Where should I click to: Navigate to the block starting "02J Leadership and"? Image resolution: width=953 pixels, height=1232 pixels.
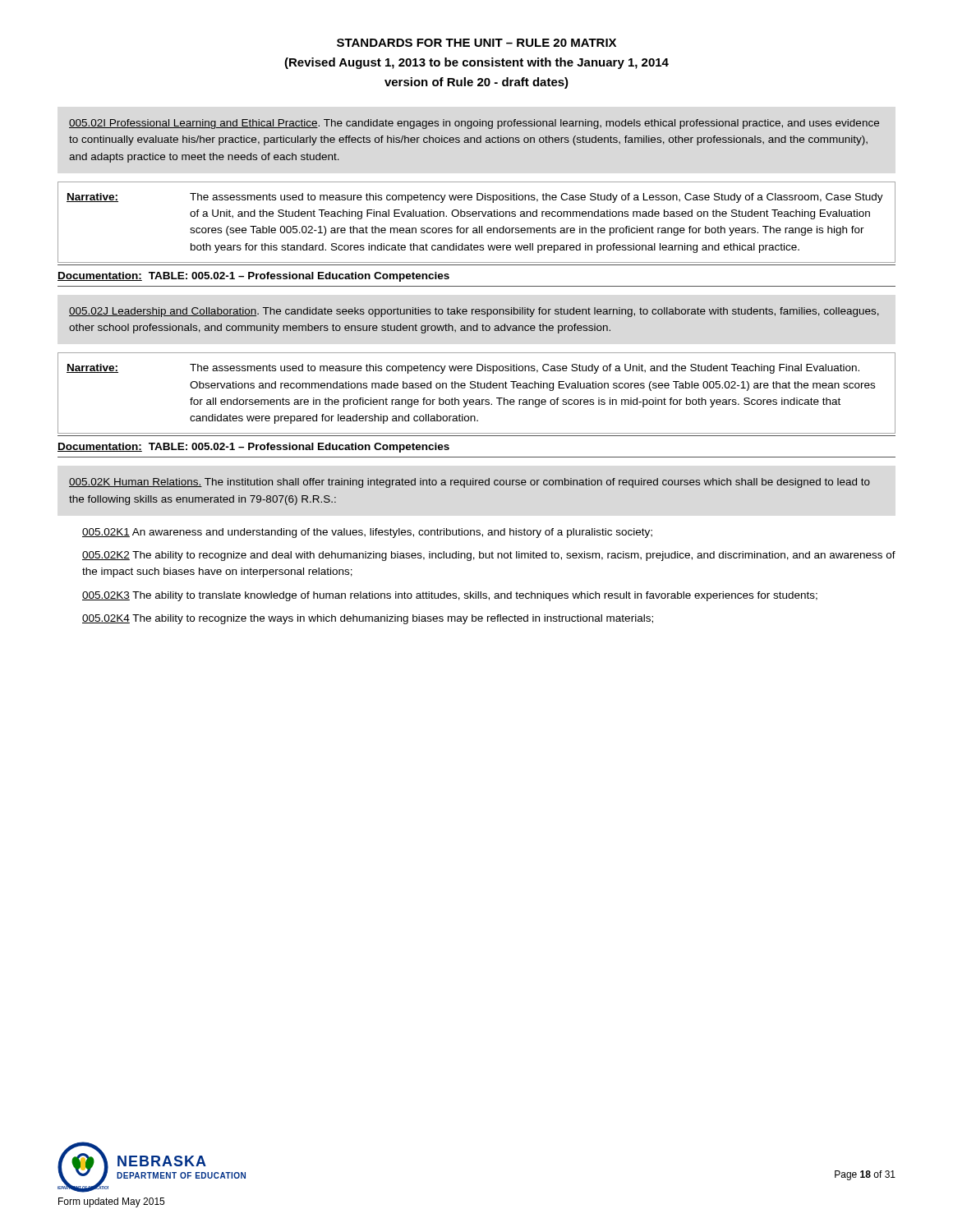coord(474,319)
